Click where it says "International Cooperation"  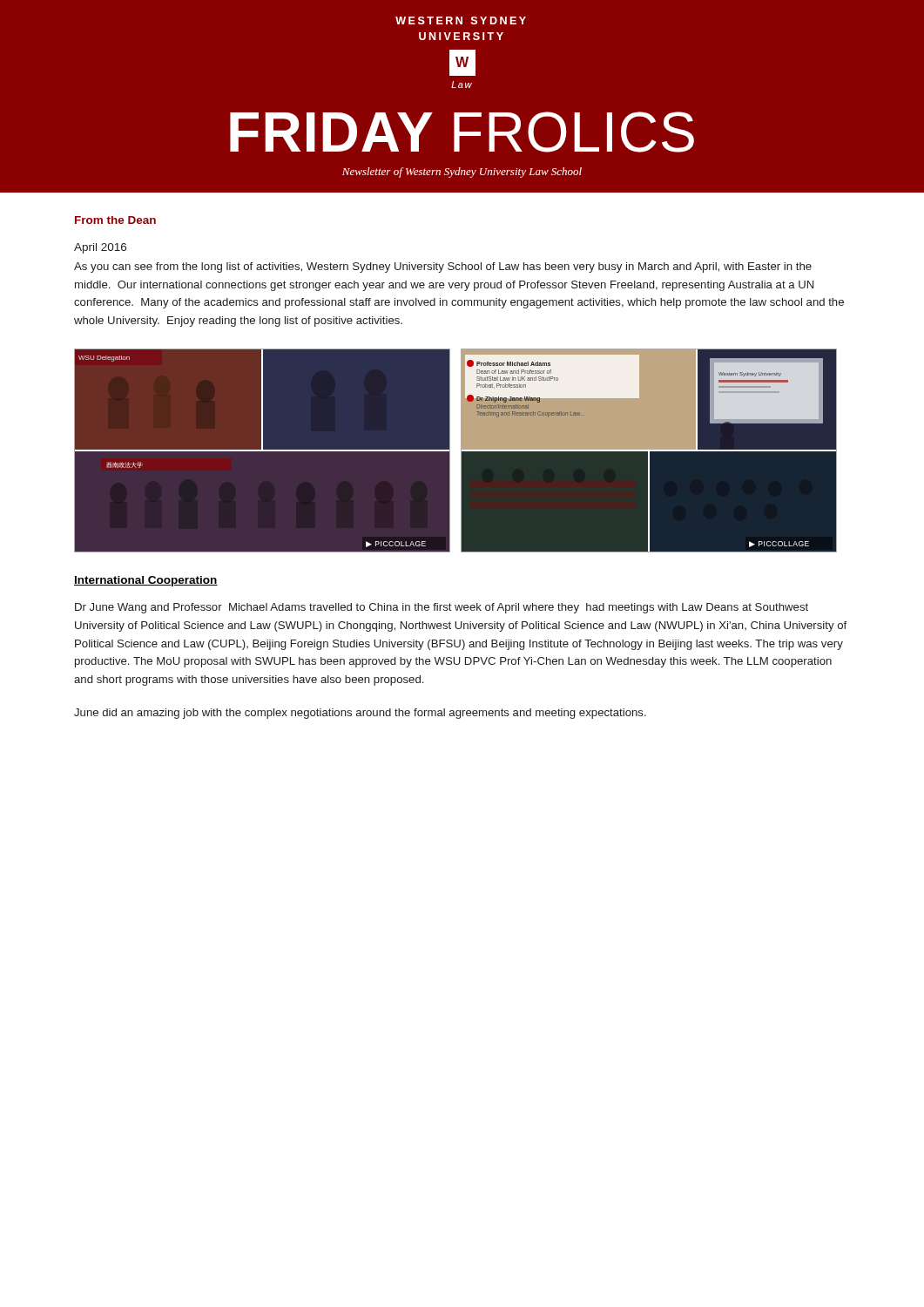[x=146, y=580]
